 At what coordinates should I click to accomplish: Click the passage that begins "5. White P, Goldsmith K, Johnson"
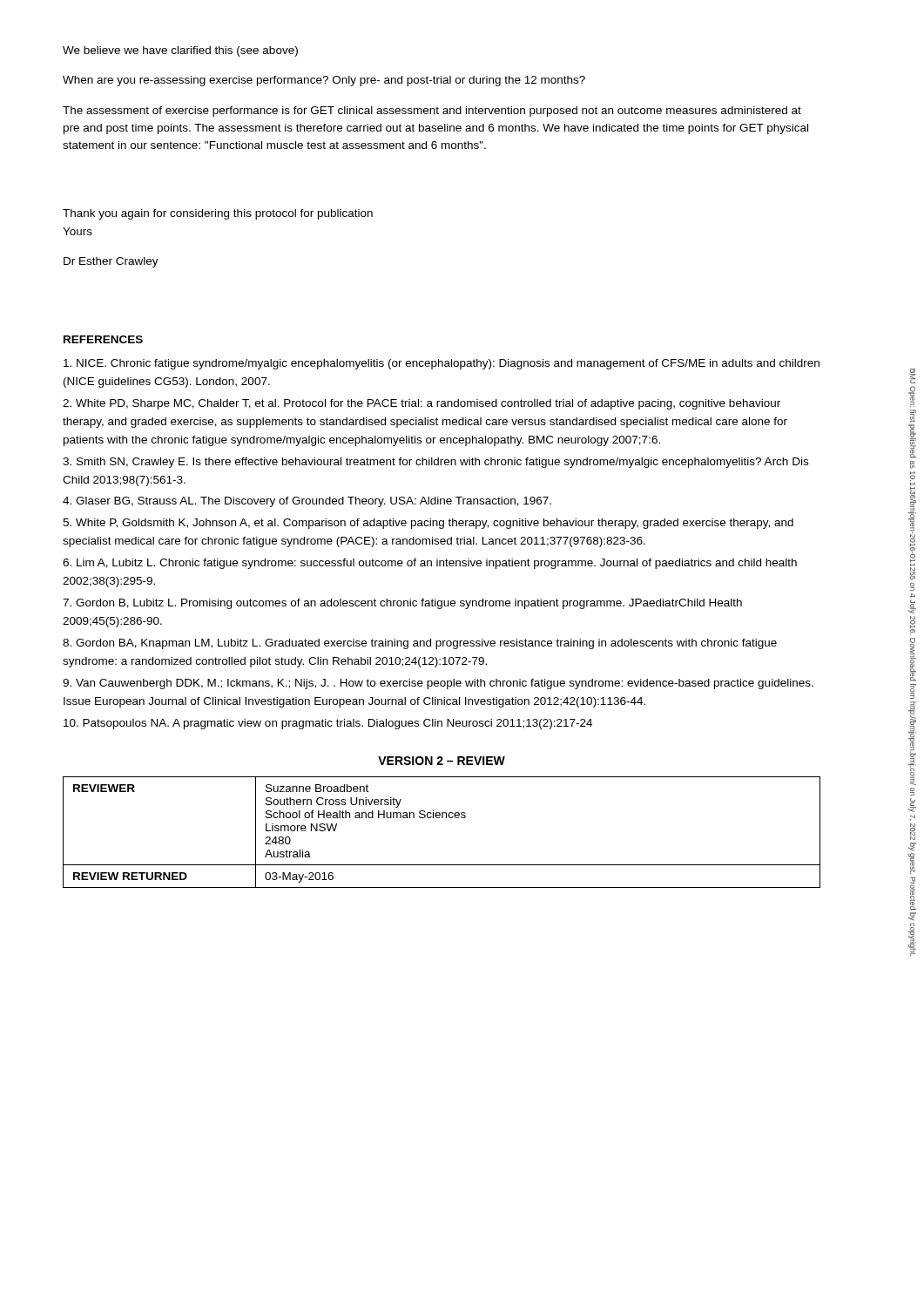pyautogui.click(x=428, y=532)
